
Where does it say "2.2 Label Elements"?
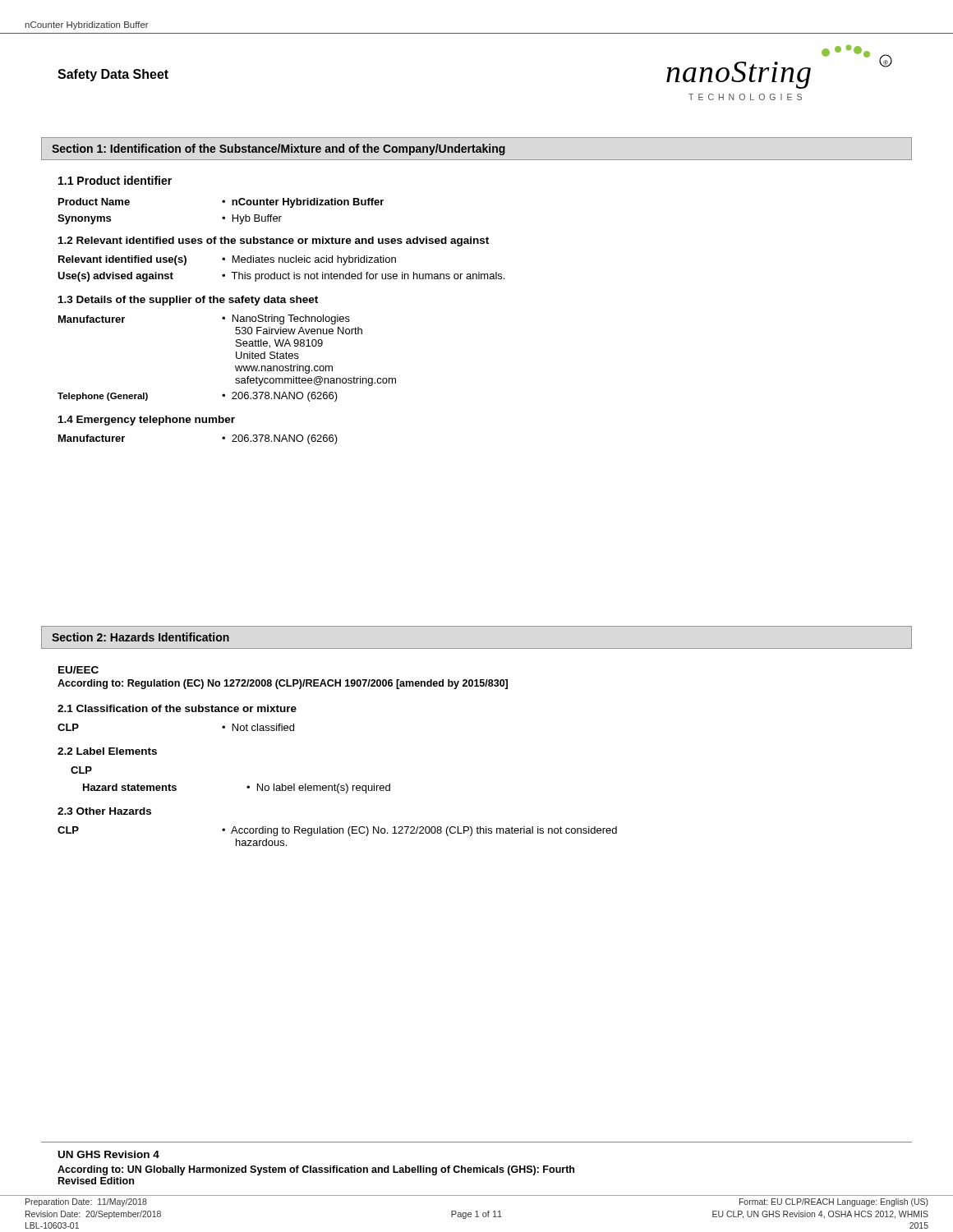click(x=107, y=751)
